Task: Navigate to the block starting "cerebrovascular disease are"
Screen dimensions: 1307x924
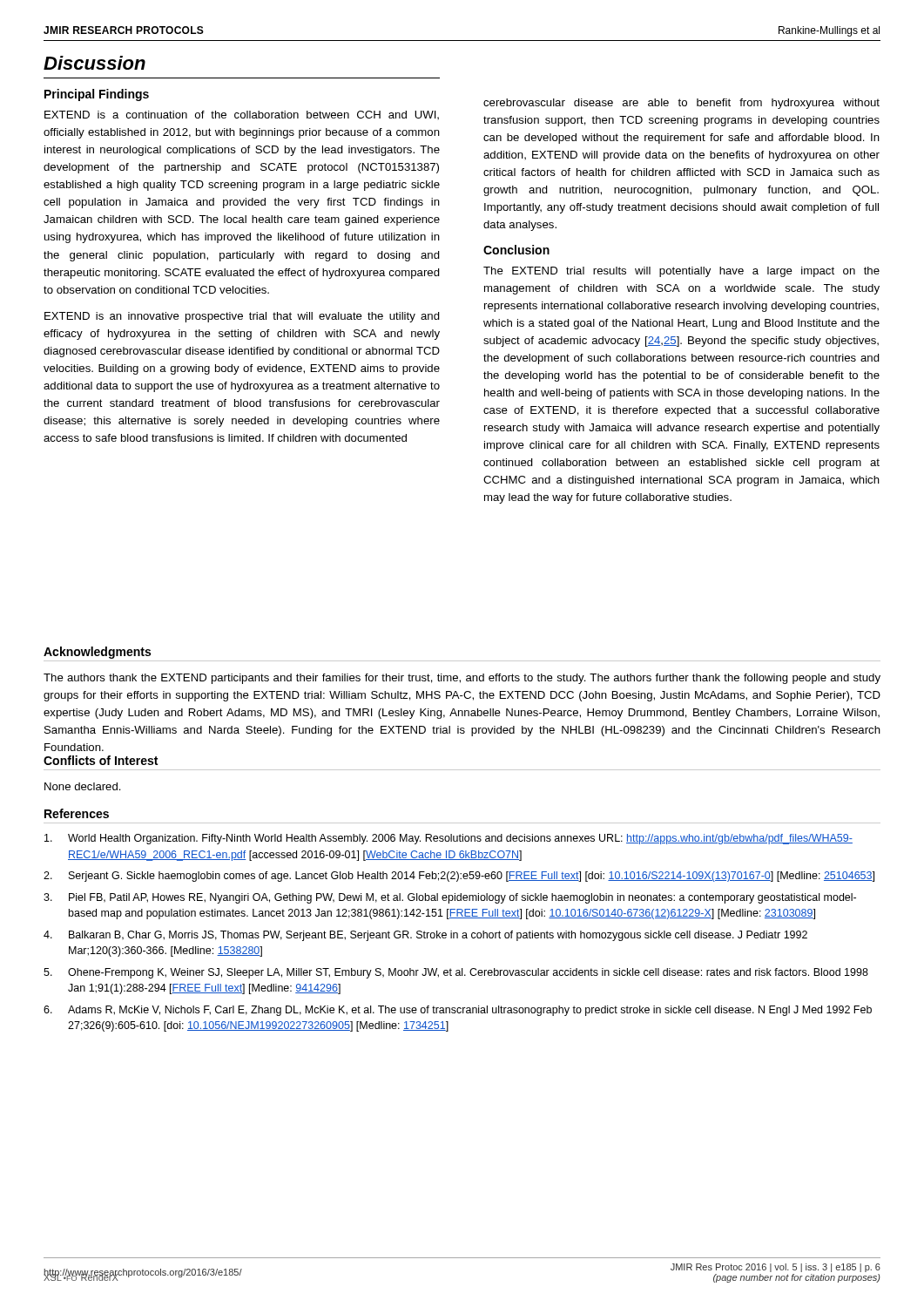Action: (x=681, y=164)
